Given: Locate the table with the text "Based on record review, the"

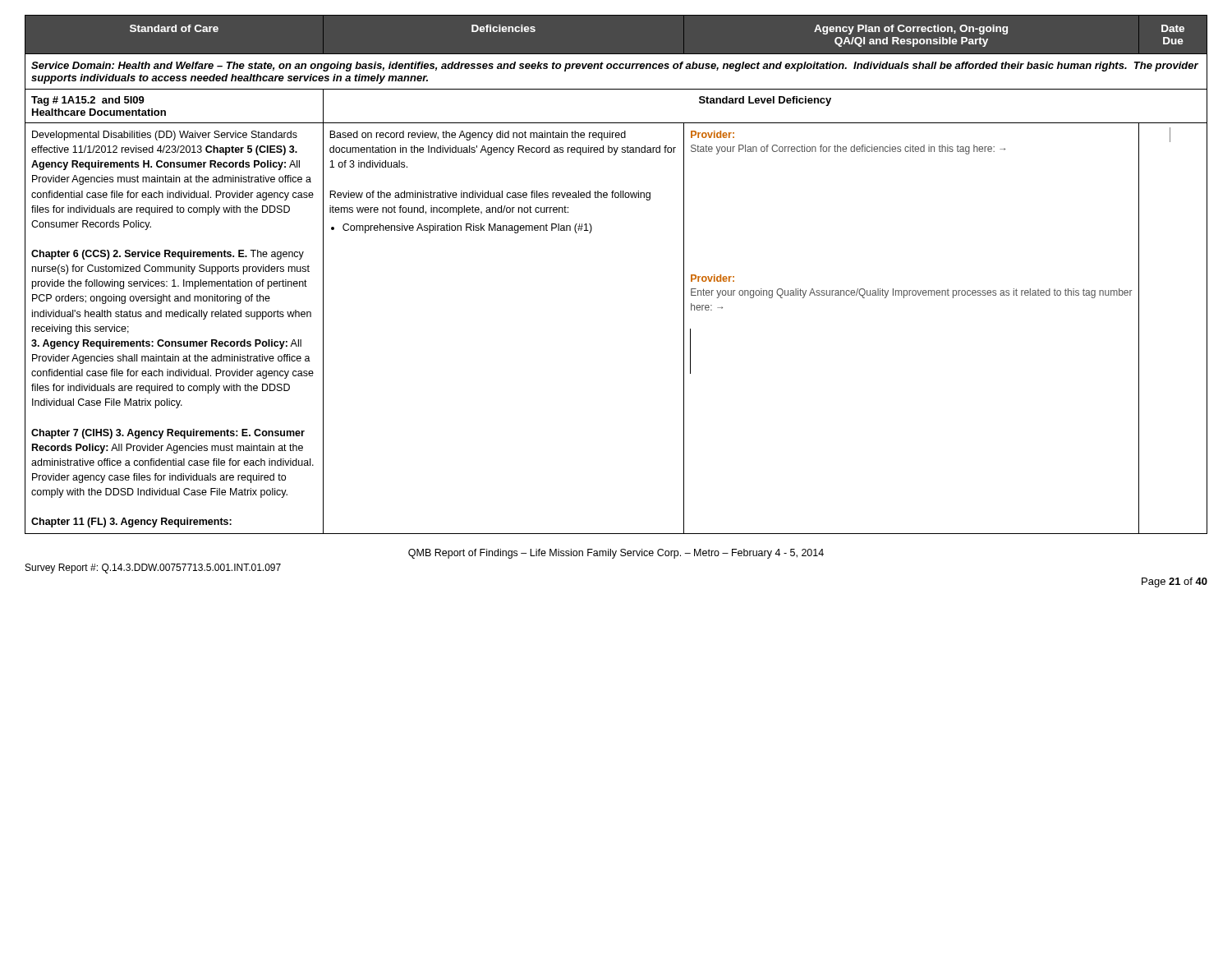Looking at the screenshot, I should [x=616, y=275].
